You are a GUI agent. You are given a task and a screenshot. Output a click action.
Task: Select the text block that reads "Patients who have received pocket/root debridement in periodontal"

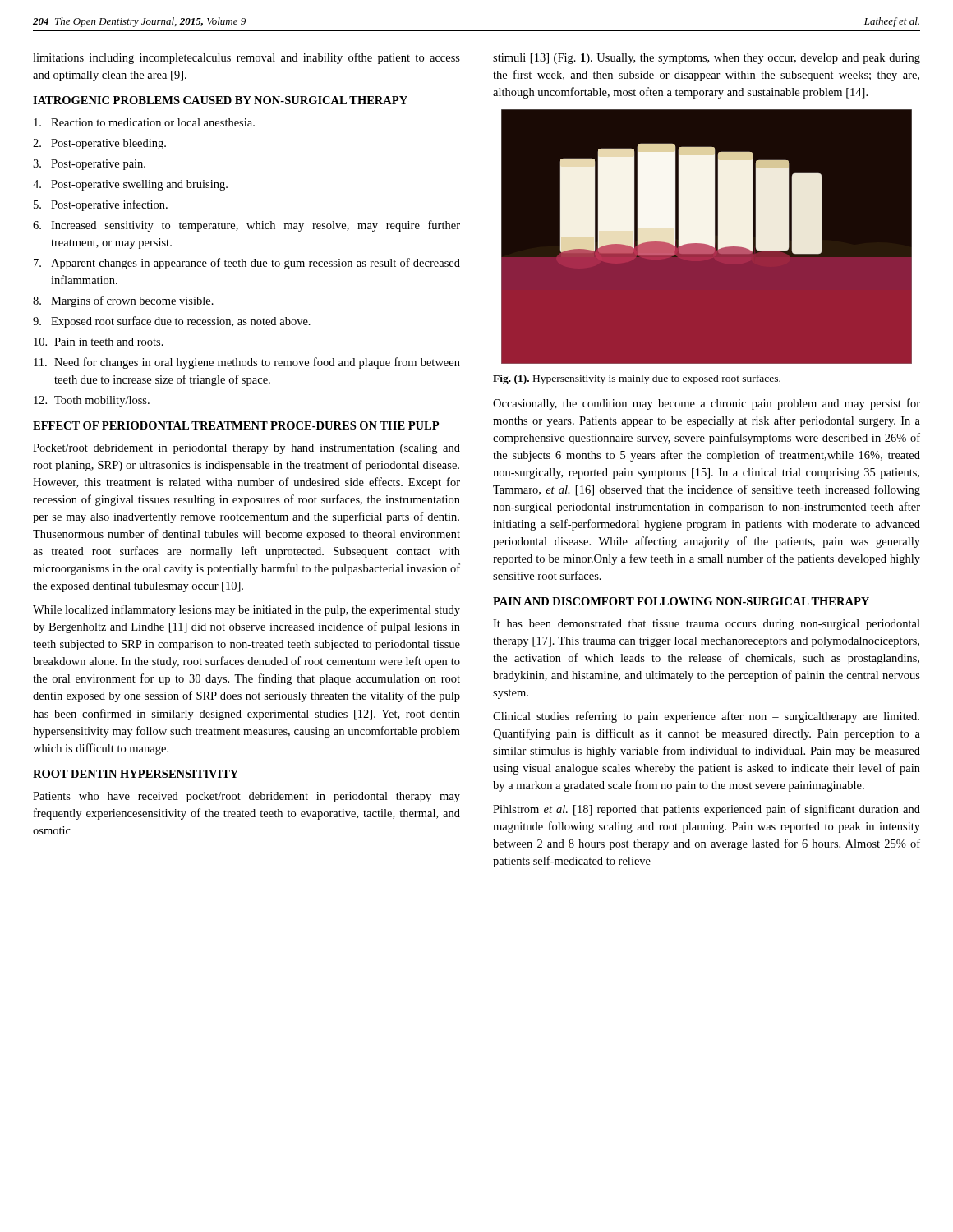[x=246, y=813]
